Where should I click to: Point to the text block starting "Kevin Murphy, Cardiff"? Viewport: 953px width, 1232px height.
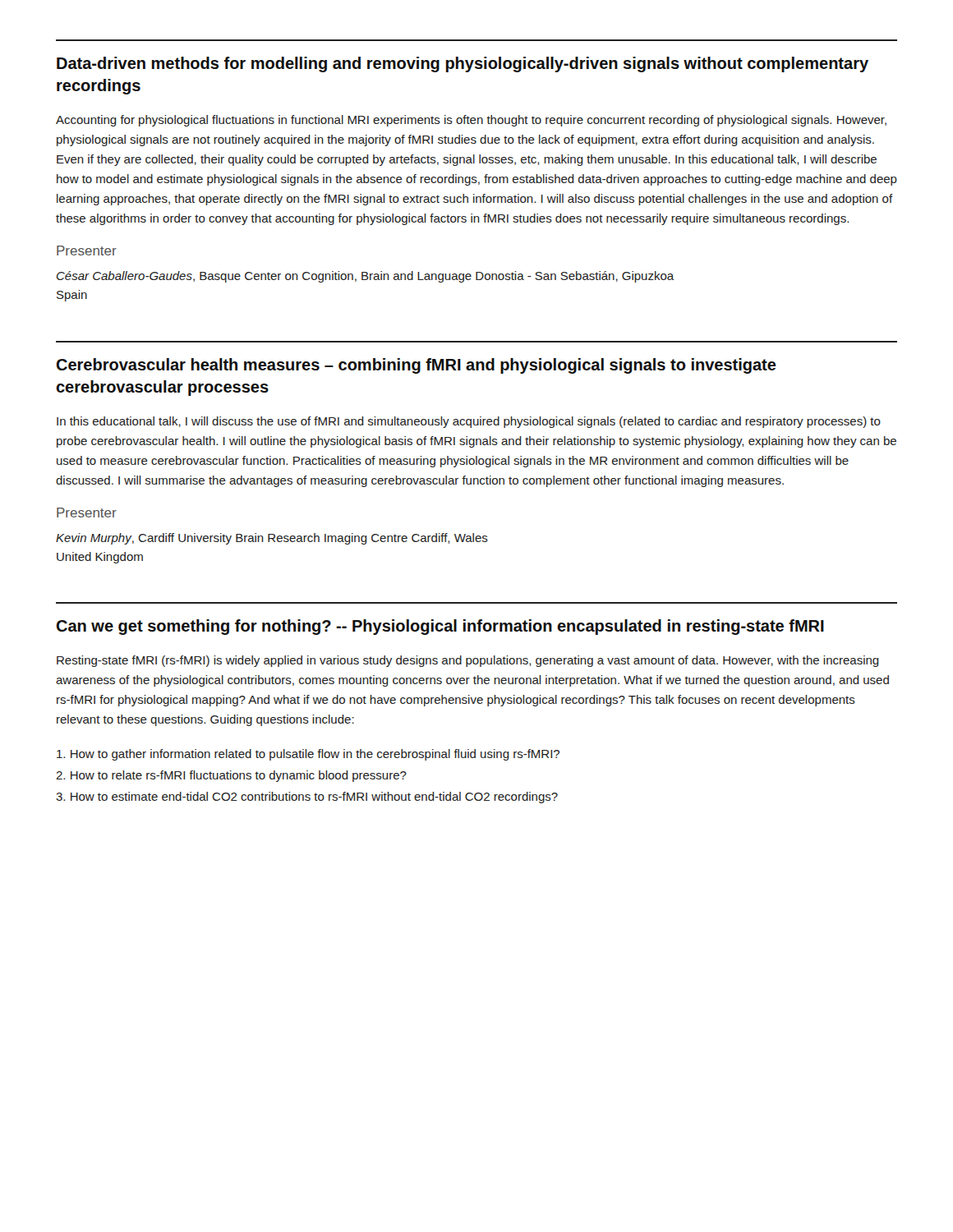pyautogui.click(x=272, y=547)
